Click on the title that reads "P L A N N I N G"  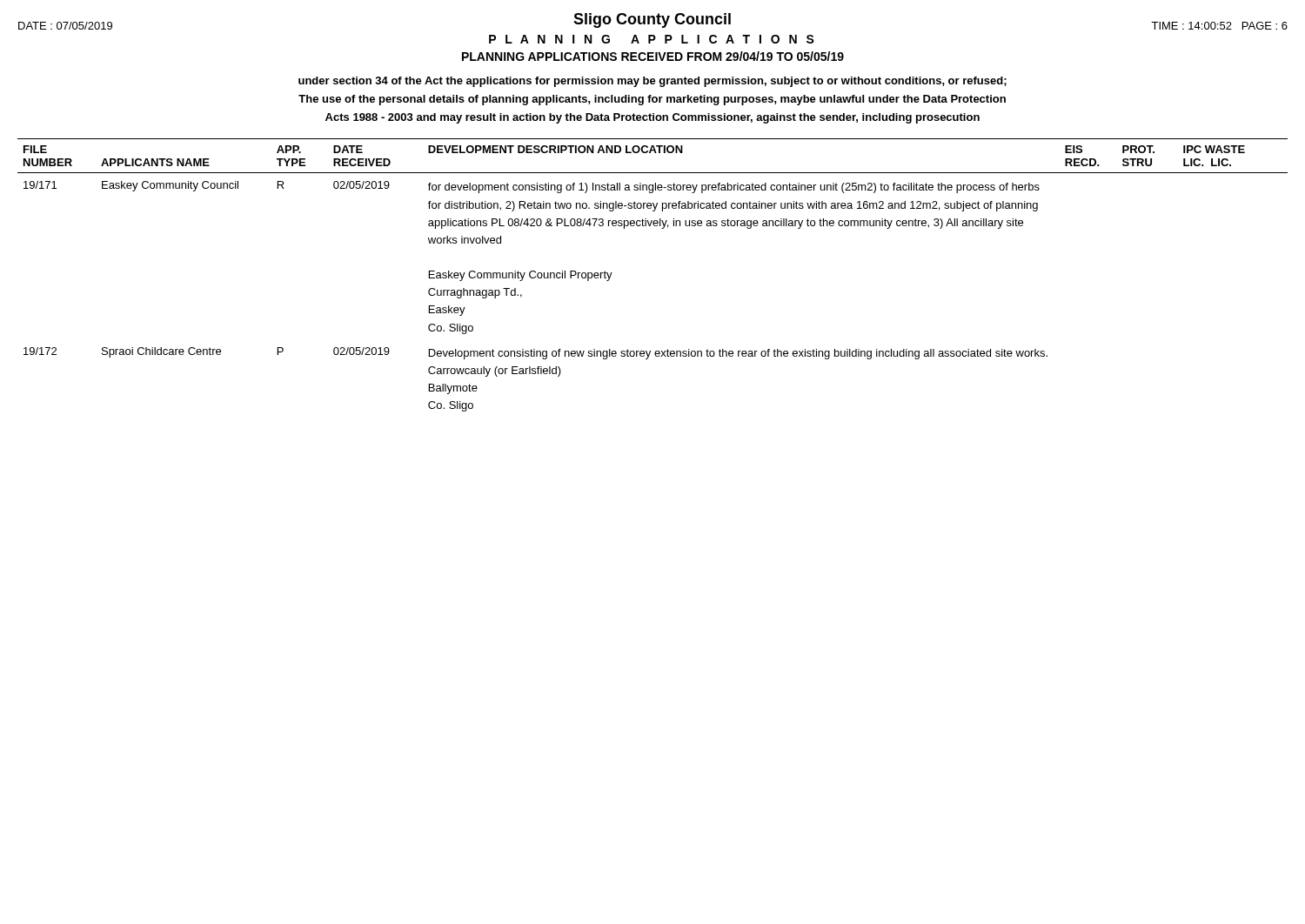tap(652, 39)
